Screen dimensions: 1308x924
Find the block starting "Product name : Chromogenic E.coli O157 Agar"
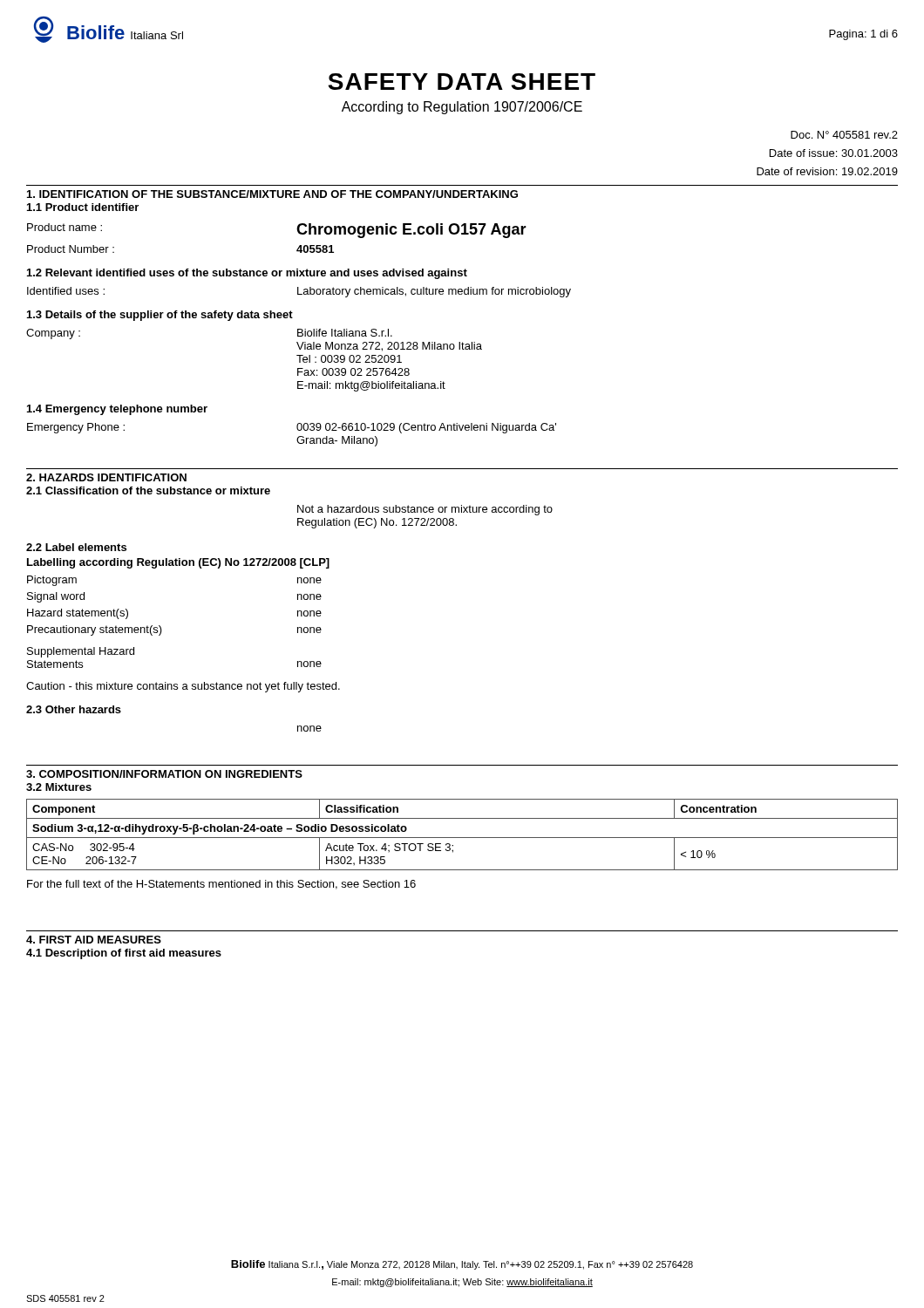coord(462,230)
